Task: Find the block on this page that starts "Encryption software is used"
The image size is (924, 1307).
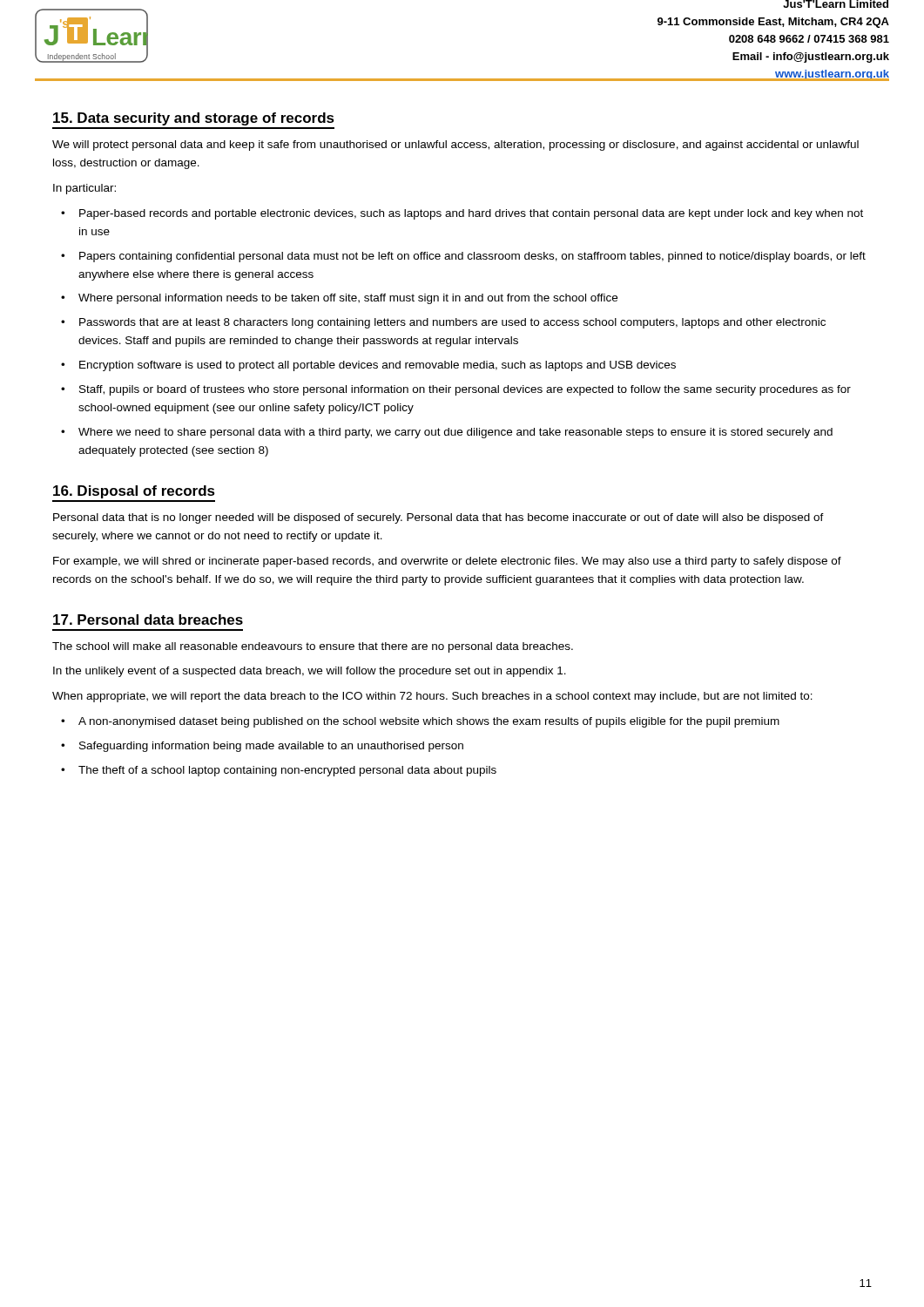Action: [377, 365]
